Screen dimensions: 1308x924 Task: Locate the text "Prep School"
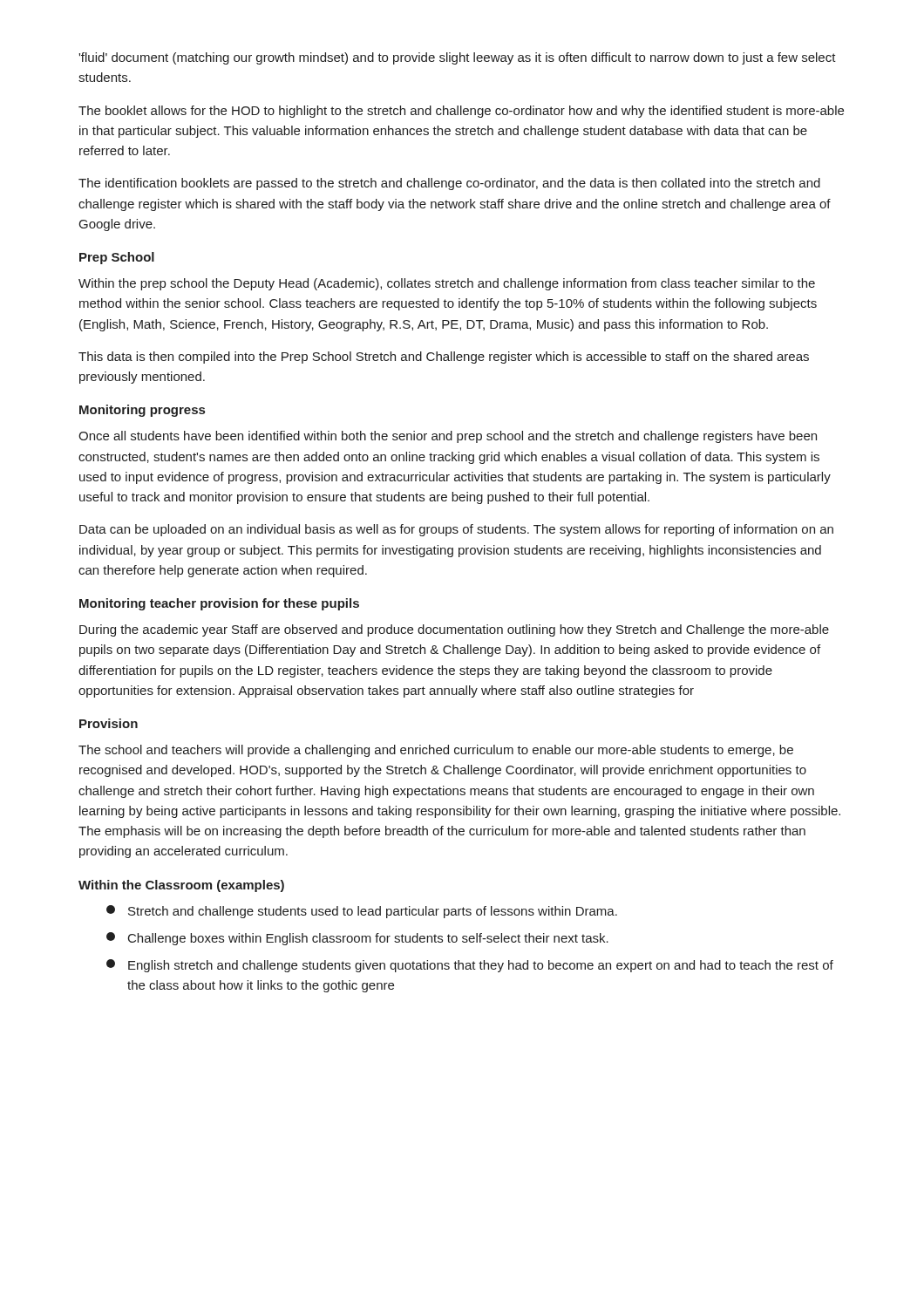pos(117,257)
